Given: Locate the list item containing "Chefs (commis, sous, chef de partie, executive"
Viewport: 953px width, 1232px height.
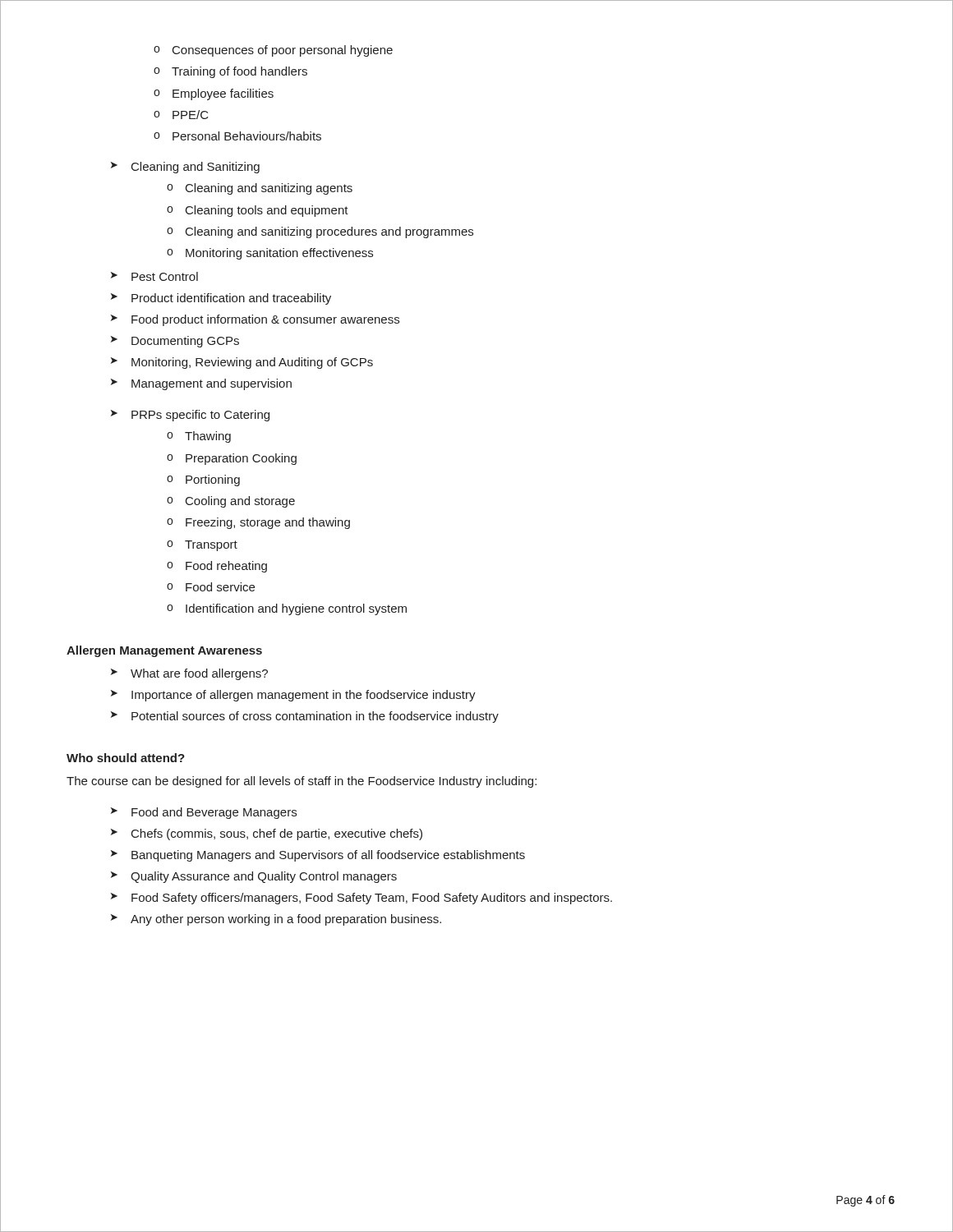Looking at the screenshot, I should pyautogui.click(x=267, y=834).
